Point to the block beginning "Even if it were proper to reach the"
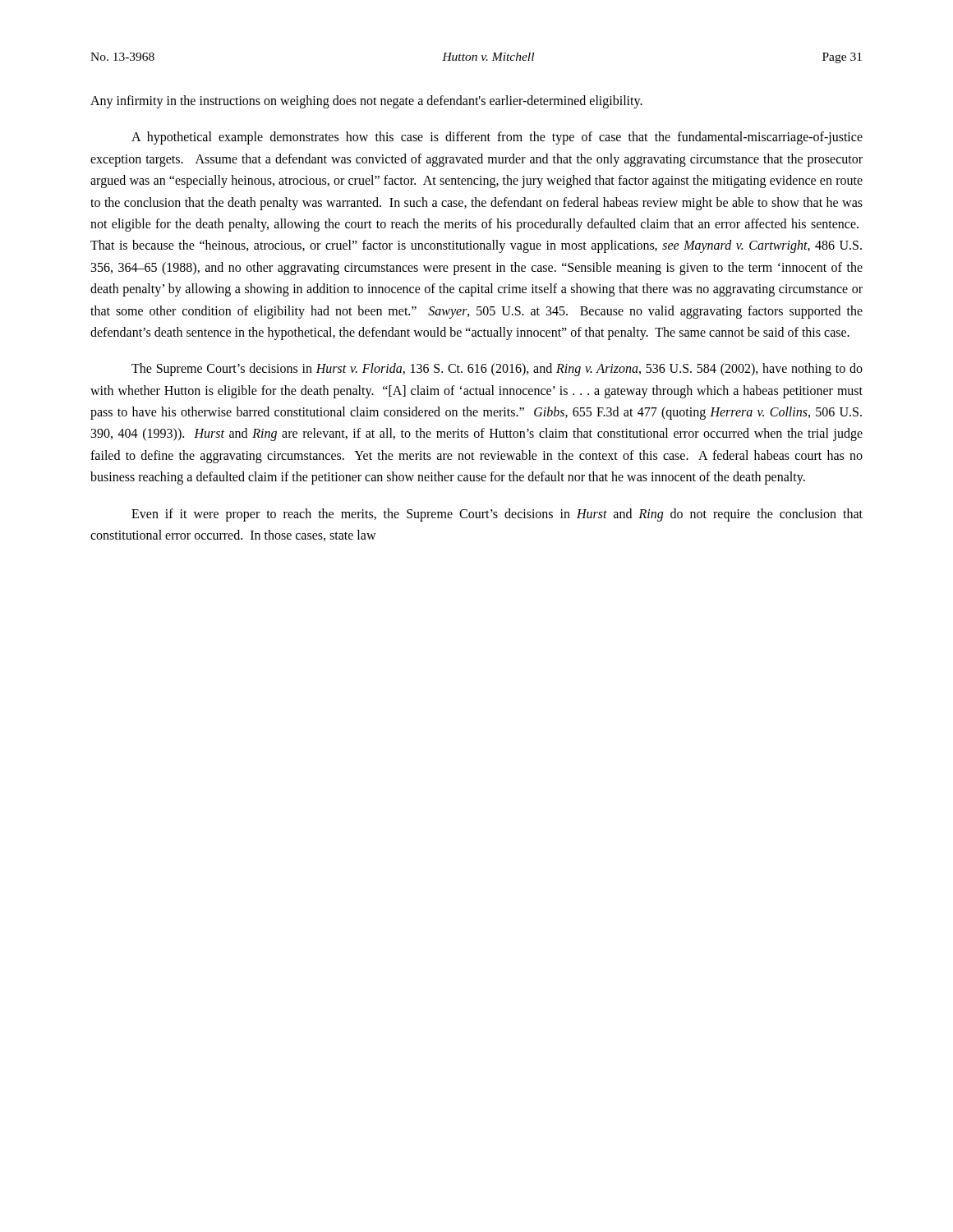This screenshot has height=1232, width=953. (x=476, y=524)
